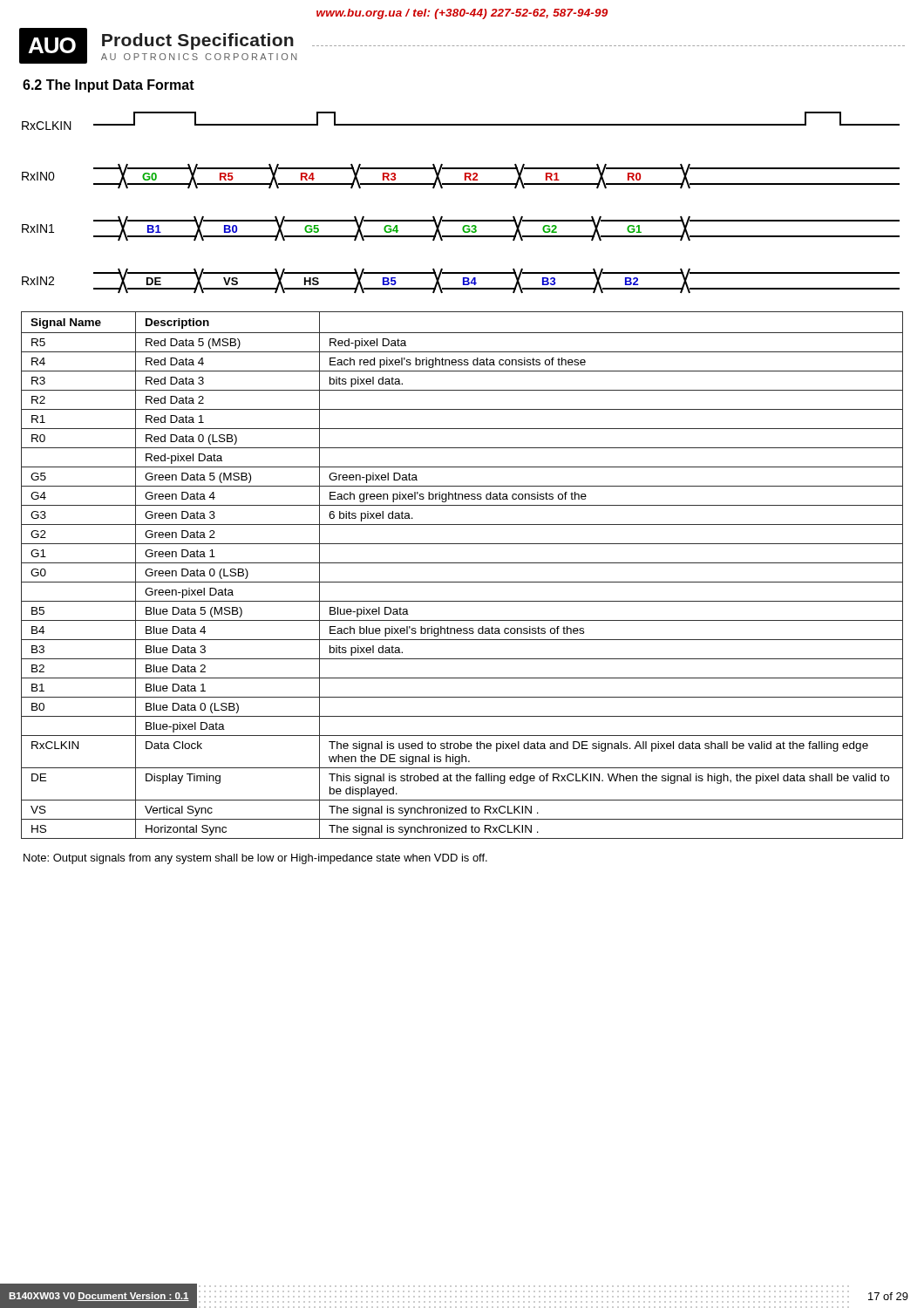The width and height of the screenshot is (924, 1308).
Task: Find "Product Specification" on this page
Action: (x=198, y=40)
